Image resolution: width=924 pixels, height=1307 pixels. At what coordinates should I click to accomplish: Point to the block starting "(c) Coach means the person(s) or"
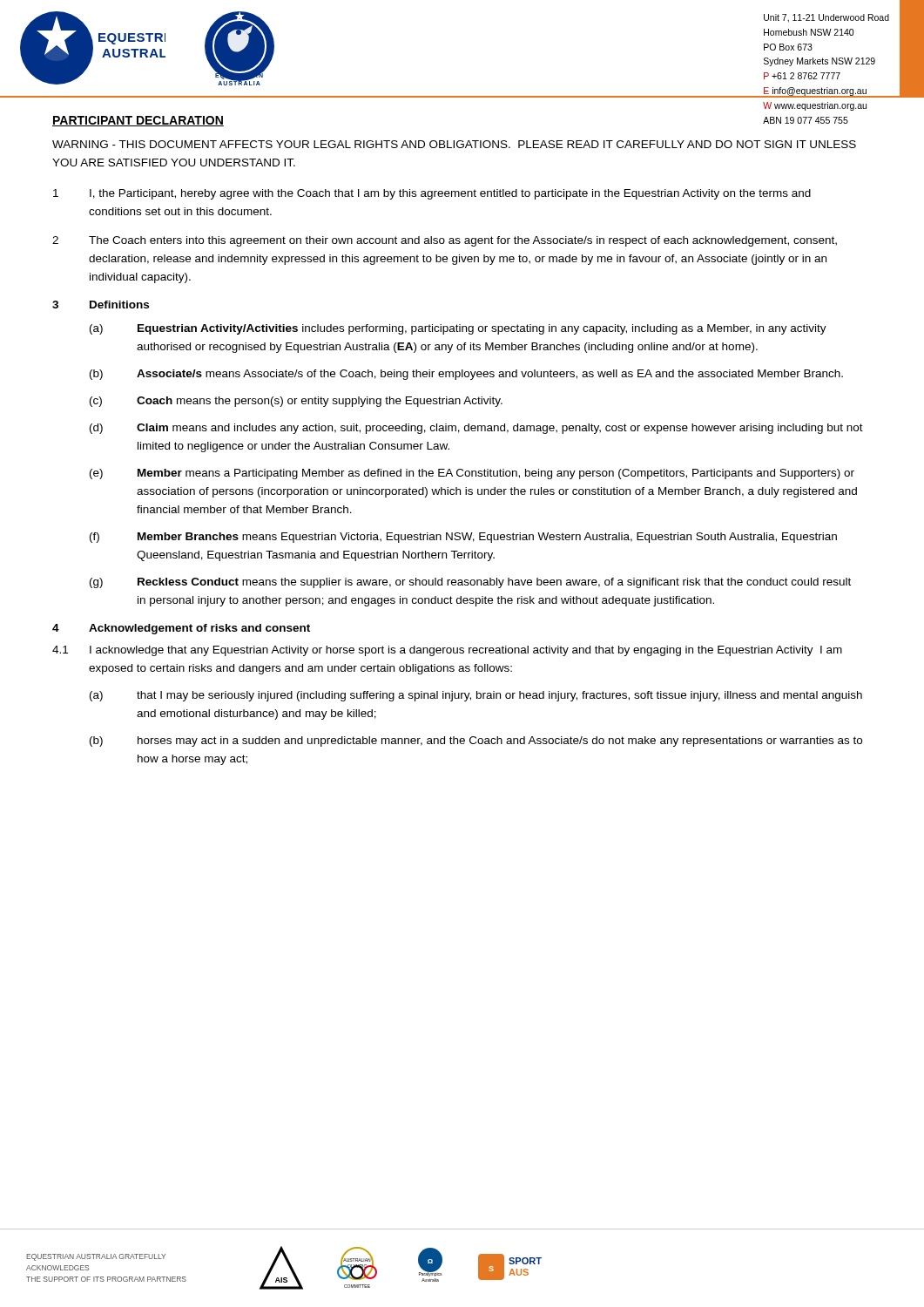296,401
